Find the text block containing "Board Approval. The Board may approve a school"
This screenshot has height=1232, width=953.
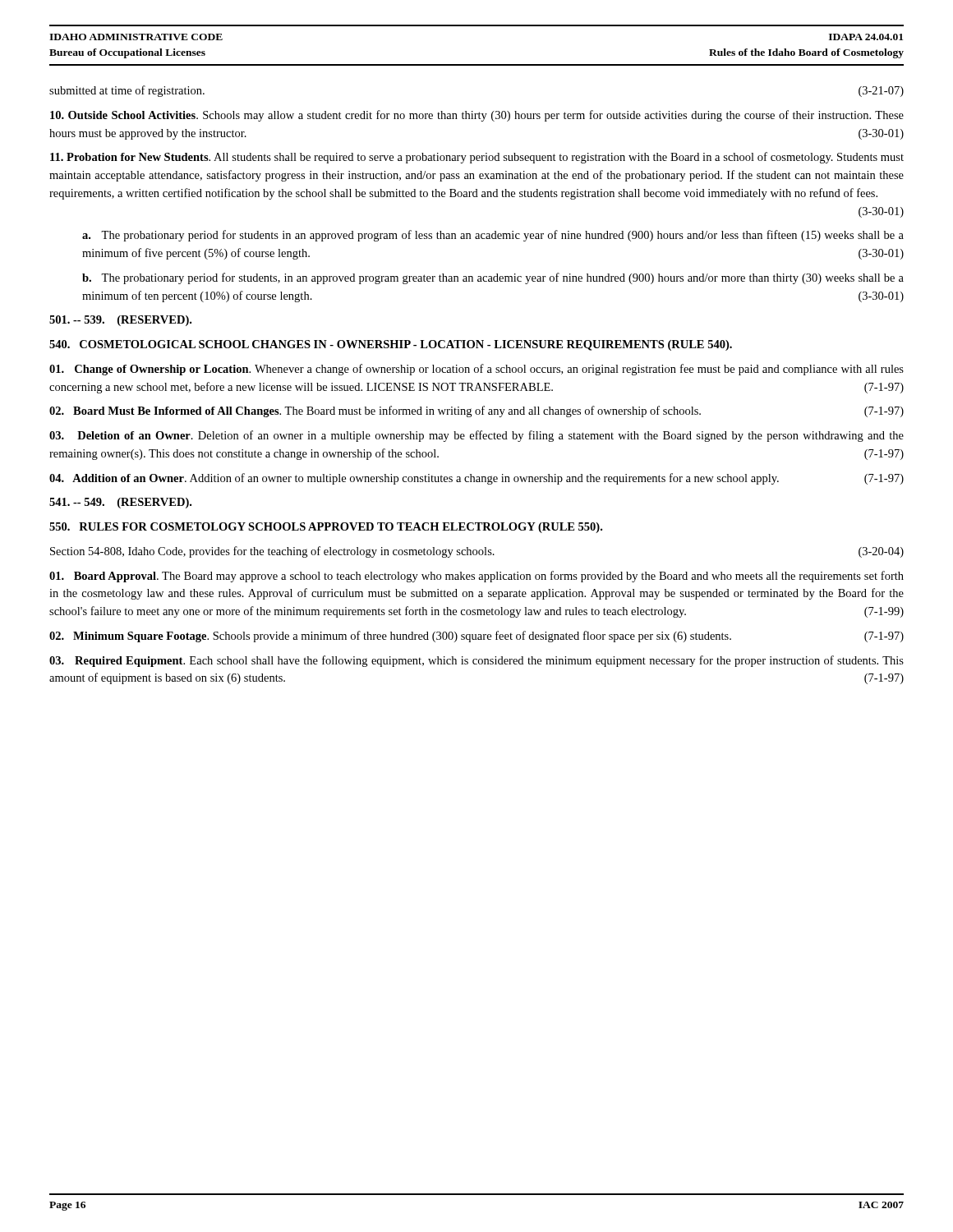click(x=476, y=594)
